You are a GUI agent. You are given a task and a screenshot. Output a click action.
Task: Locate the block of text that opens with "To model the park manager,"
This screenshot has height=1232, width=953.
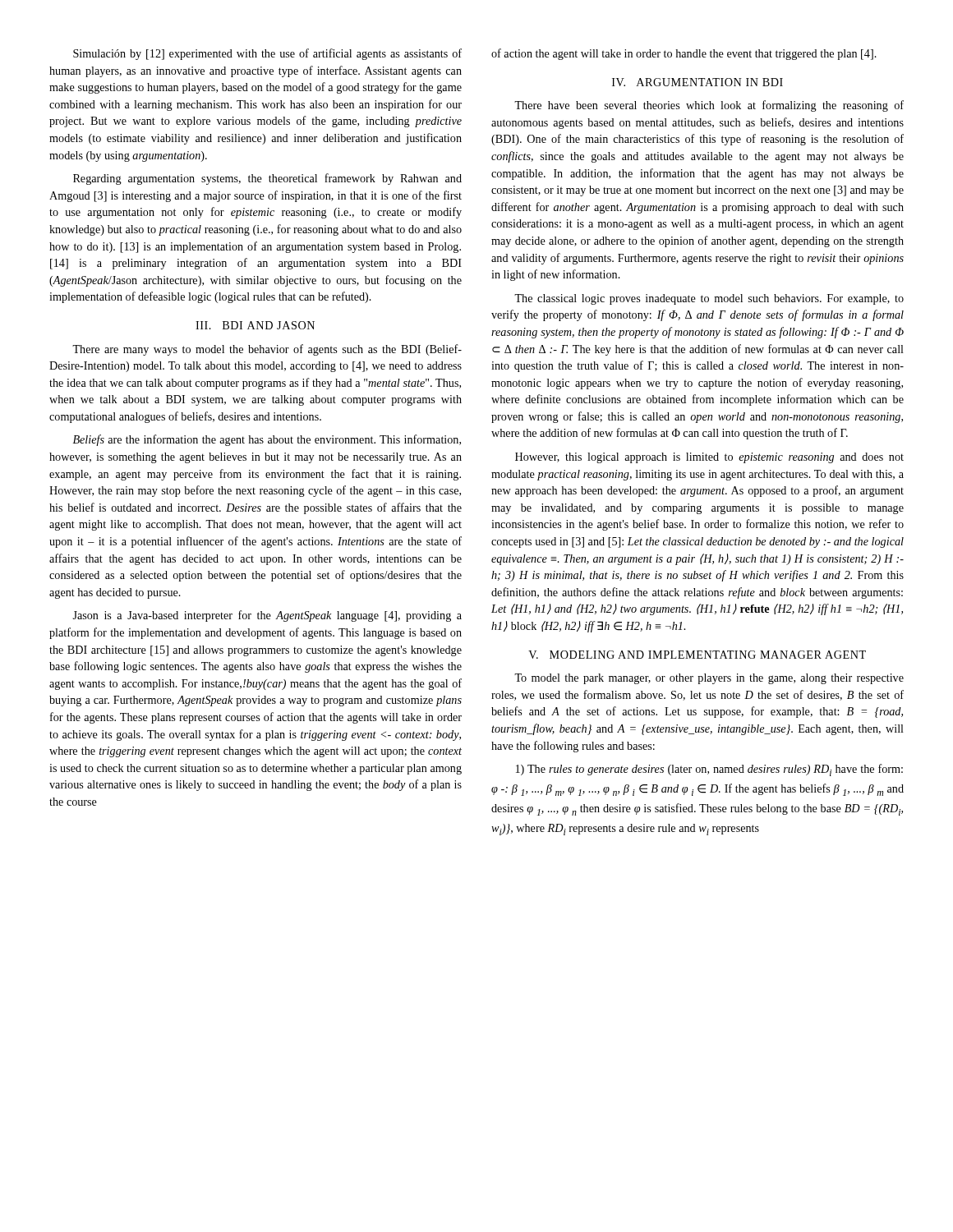click(698, 712)
